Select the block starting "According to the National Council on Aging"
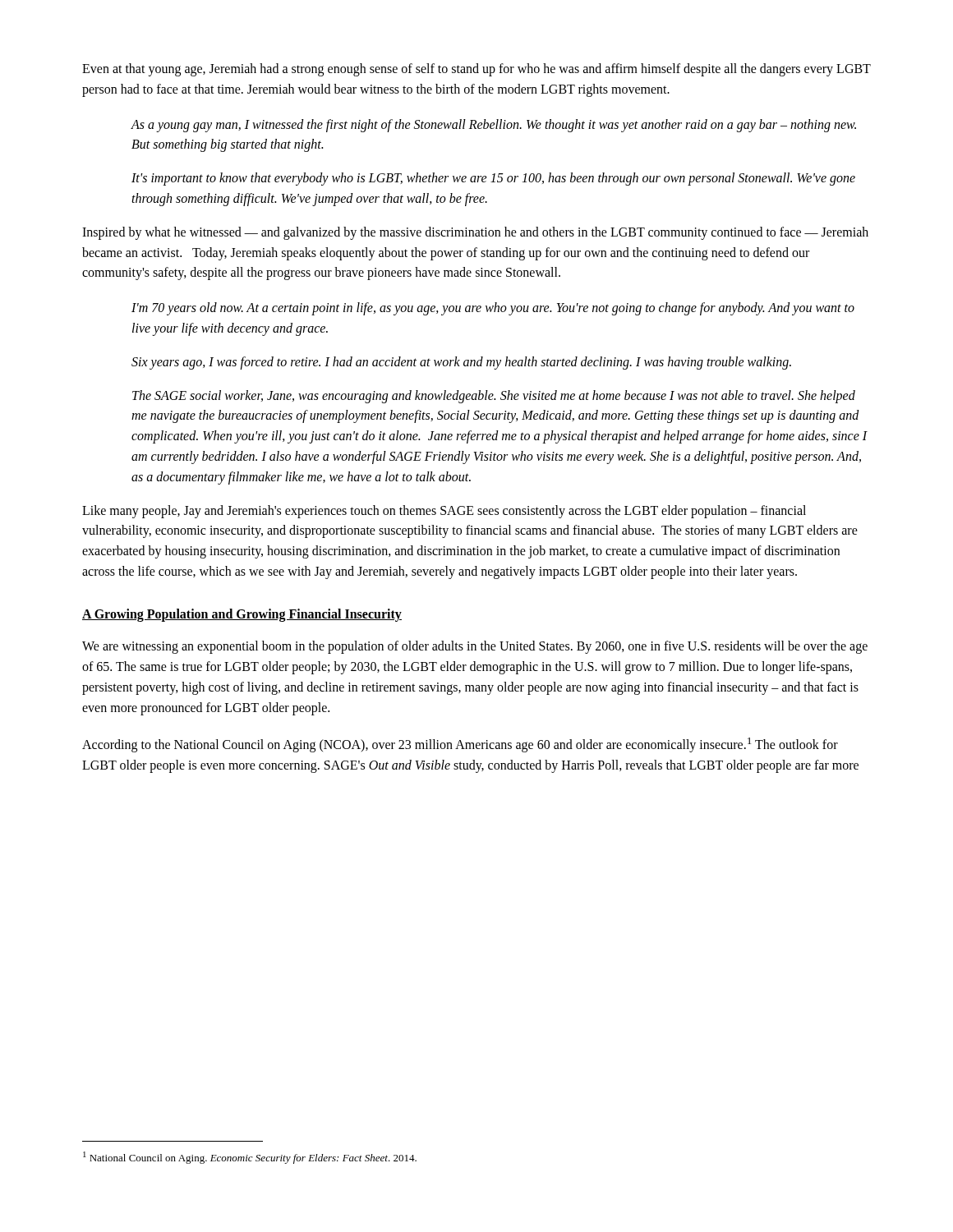 click(x=471, y=753)
